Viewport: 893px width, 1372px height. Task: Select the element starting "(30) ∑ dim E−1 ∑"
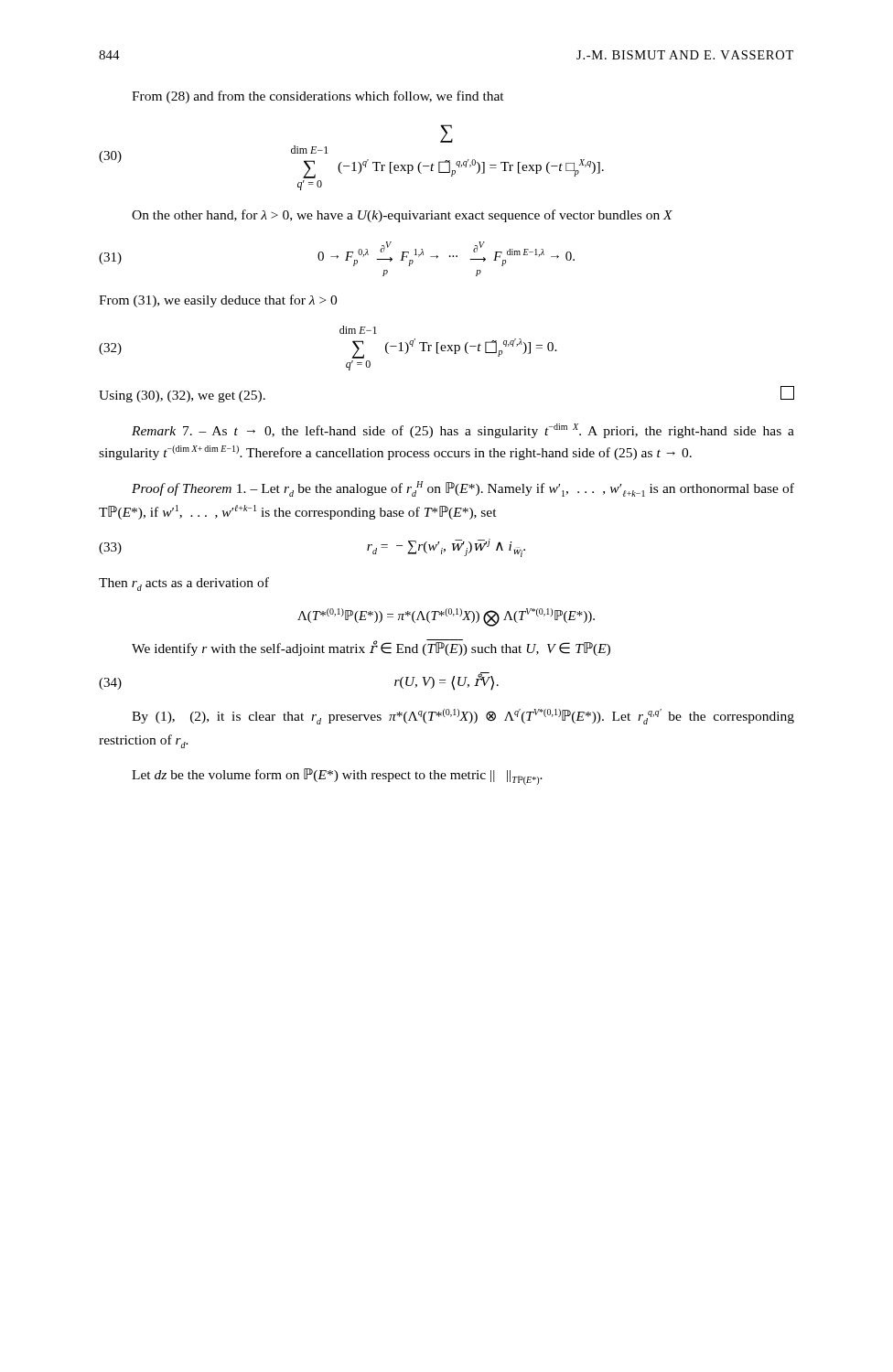coord(419,156)
